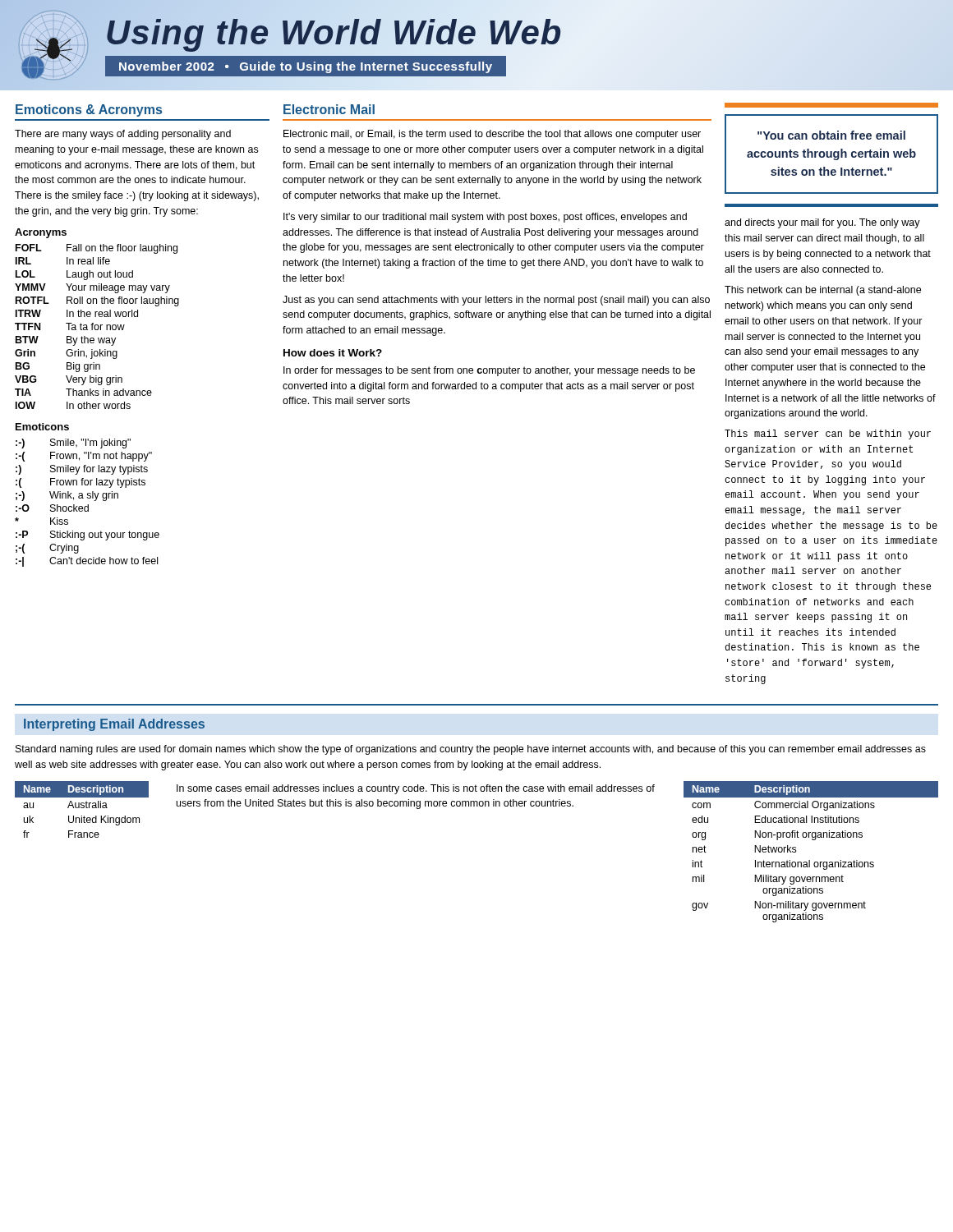Viewport: 953px width, 1232px height.
Task: Point to the region starting "There are many ways"
Action: [137, 172]
